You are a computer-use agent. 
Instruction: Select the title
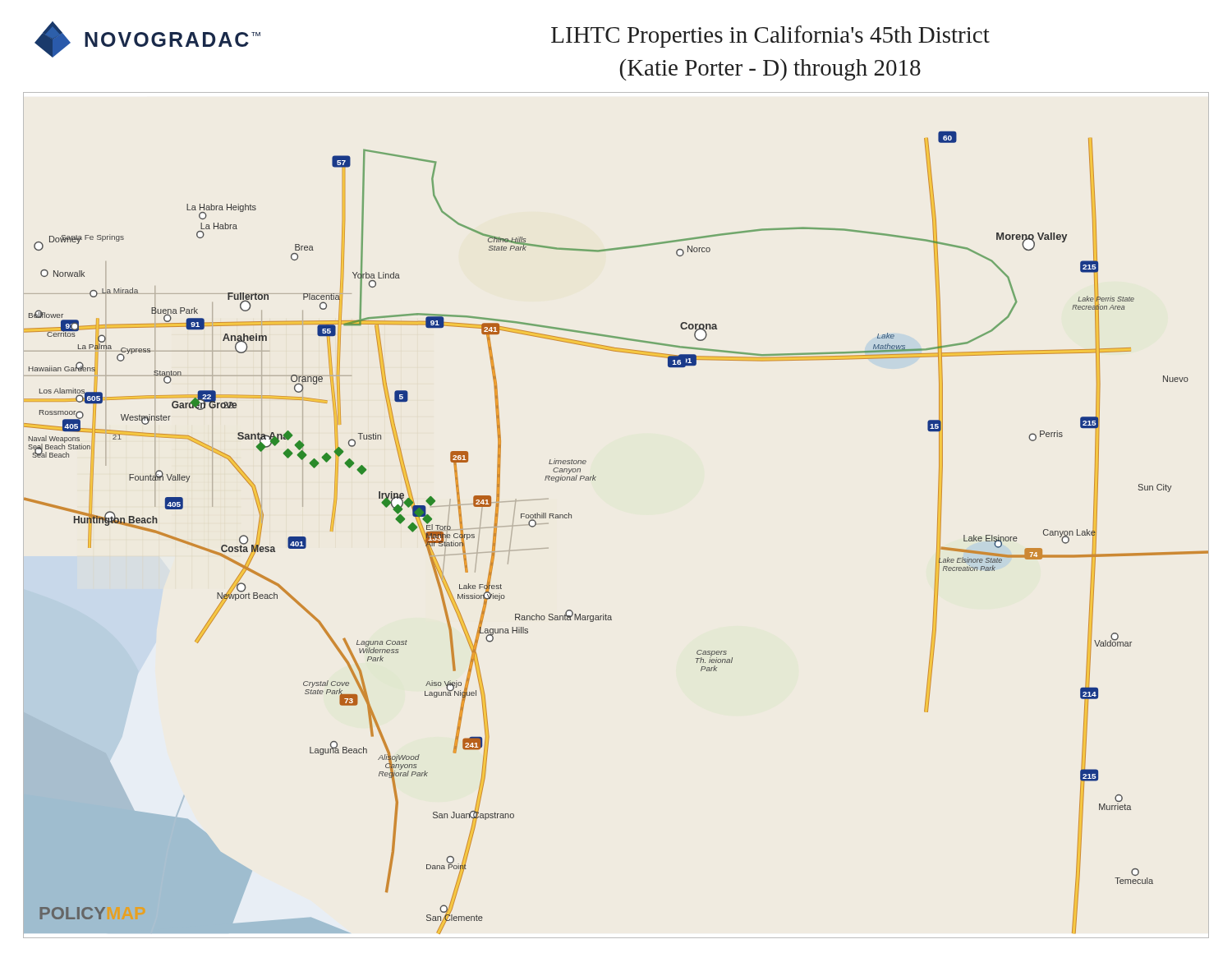click(x=770, y=51)
